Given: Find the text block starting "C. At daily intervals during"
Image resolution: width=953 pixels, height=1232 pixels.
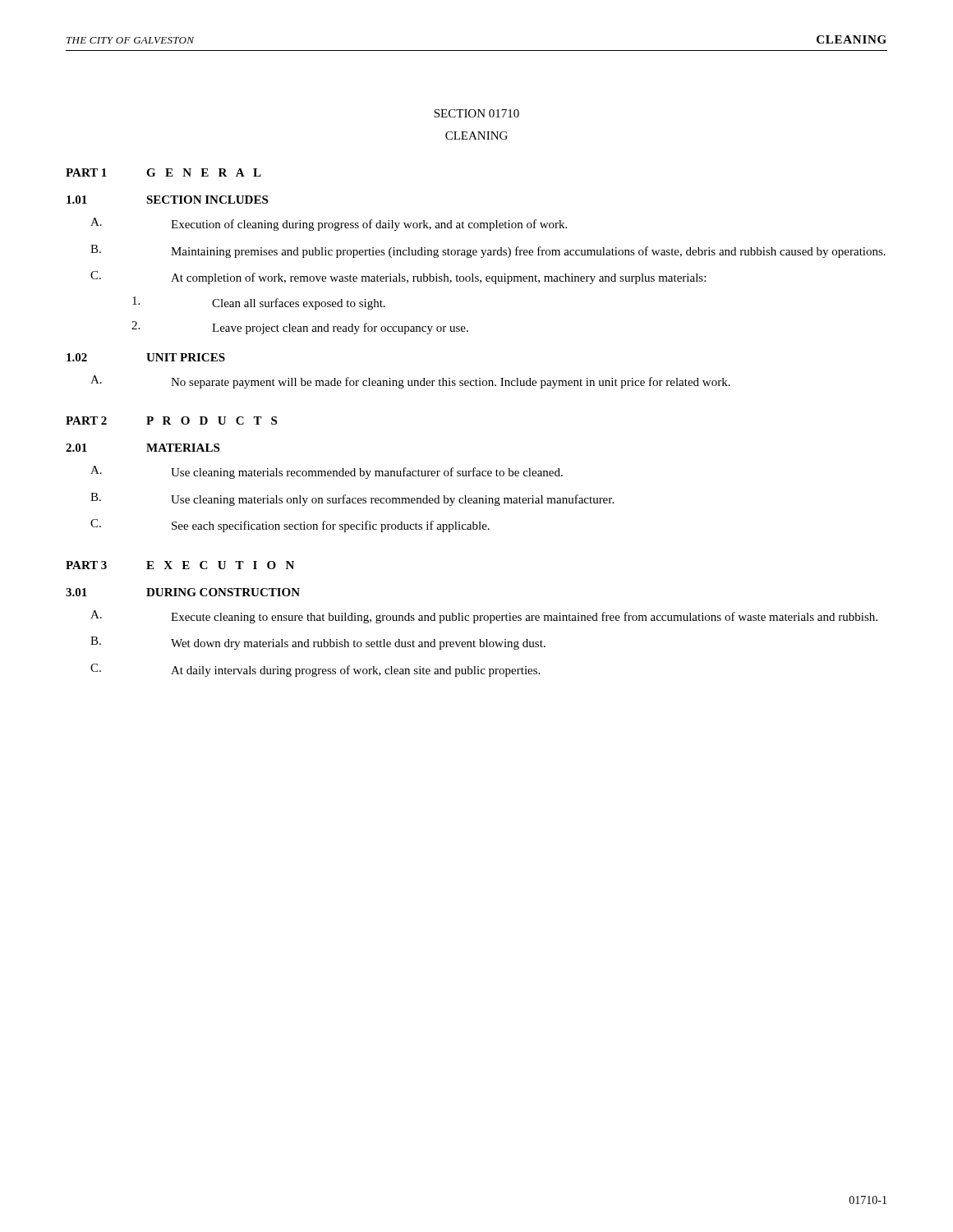Looking at the screenshot, I should point(476,670).
